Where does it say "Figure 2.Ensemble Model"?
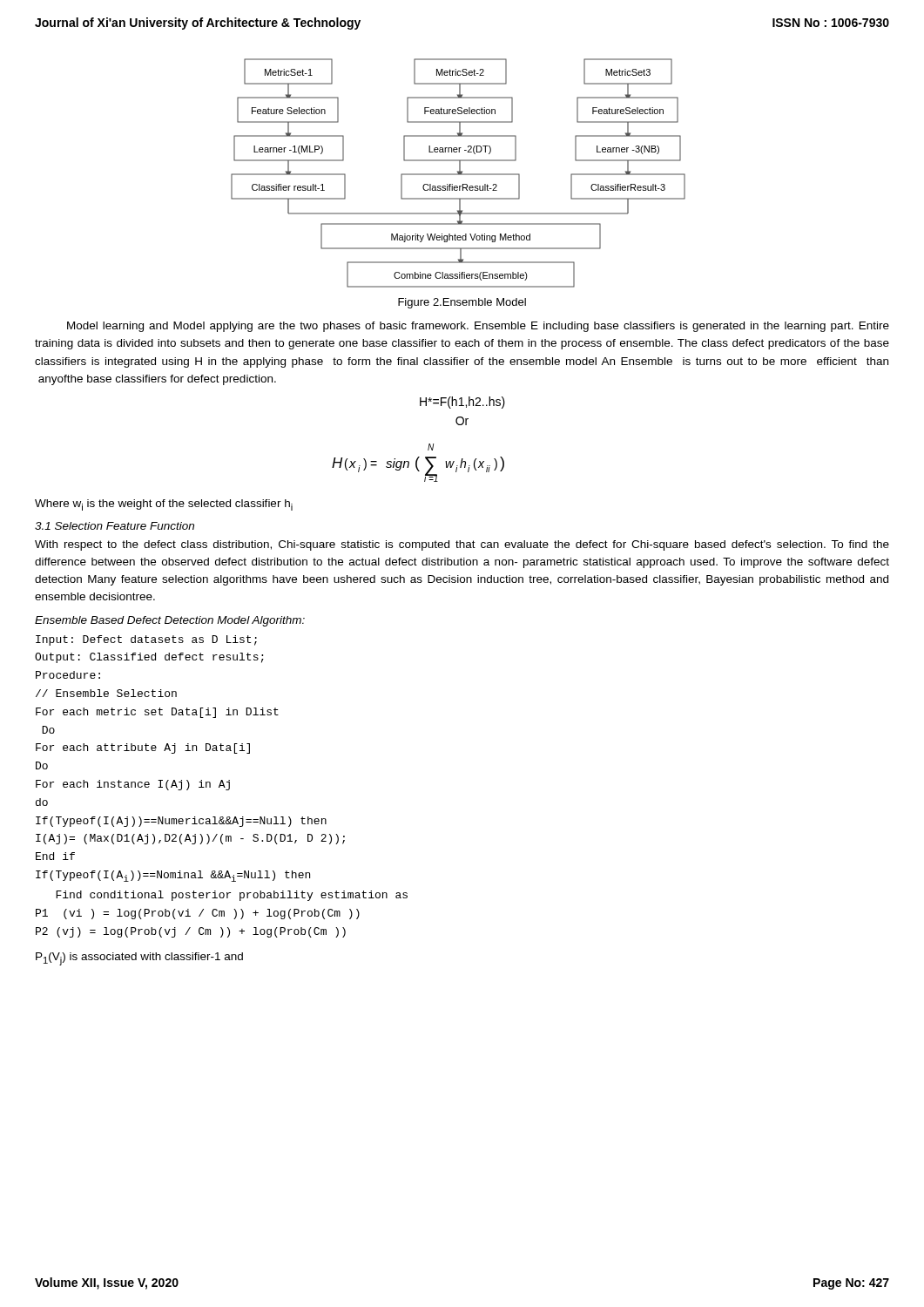Image resolution: width=924 pixels, height=1307 pixels. (462, 302)
